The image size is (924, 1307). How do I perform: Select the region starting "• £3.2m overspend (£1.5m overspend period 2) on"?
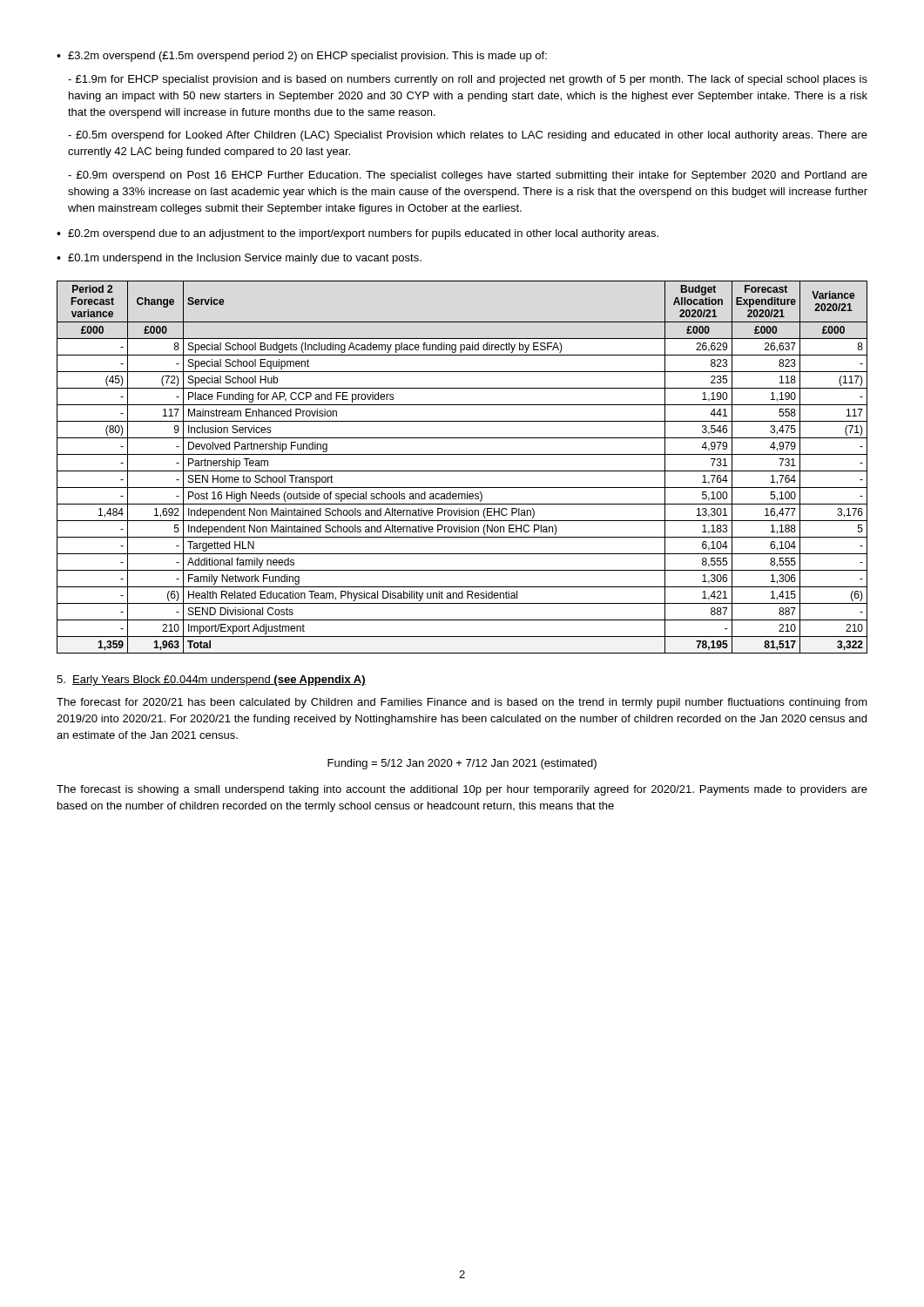462,132
